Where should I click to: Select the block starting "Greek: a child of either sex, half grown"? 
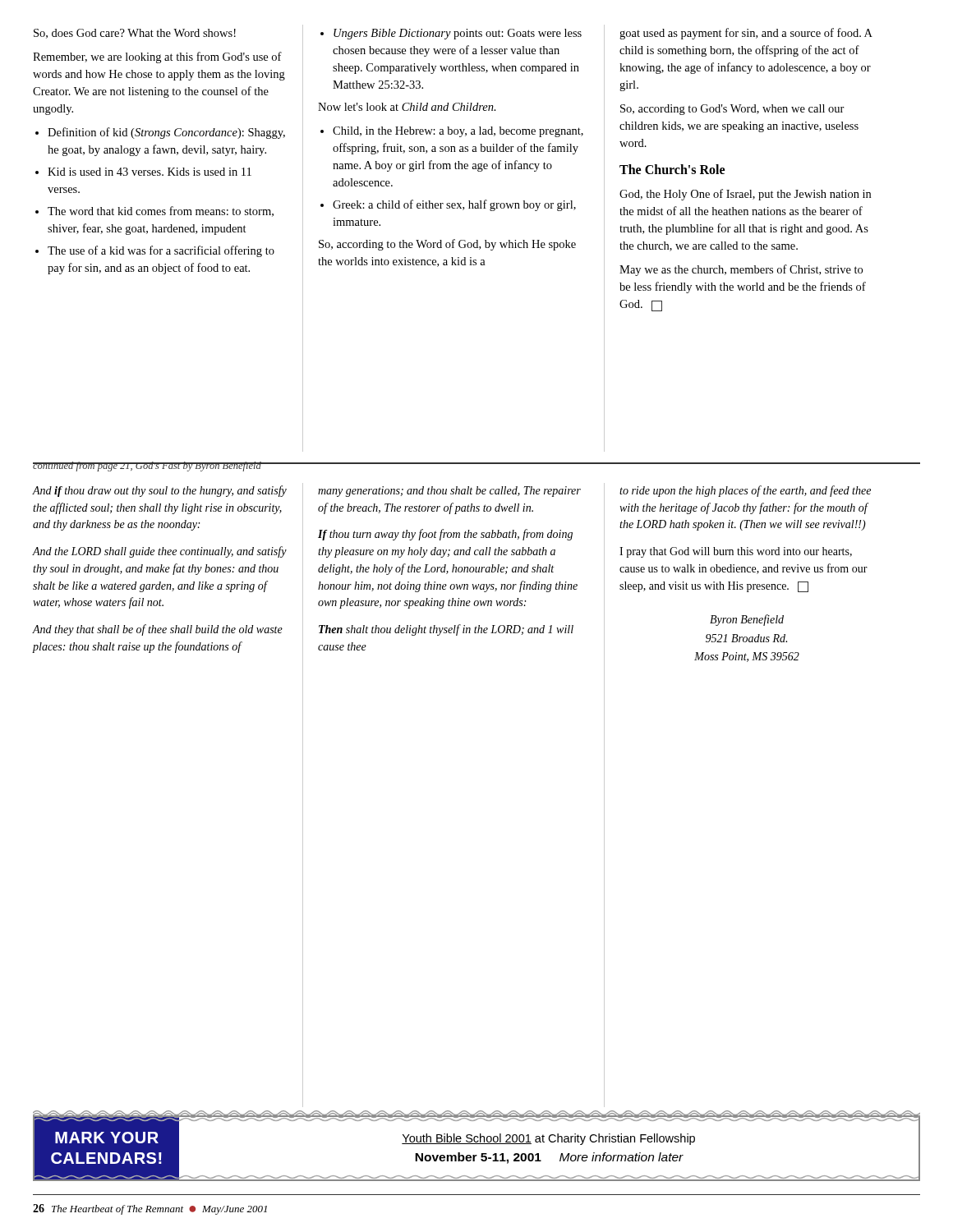coord(454,213)
